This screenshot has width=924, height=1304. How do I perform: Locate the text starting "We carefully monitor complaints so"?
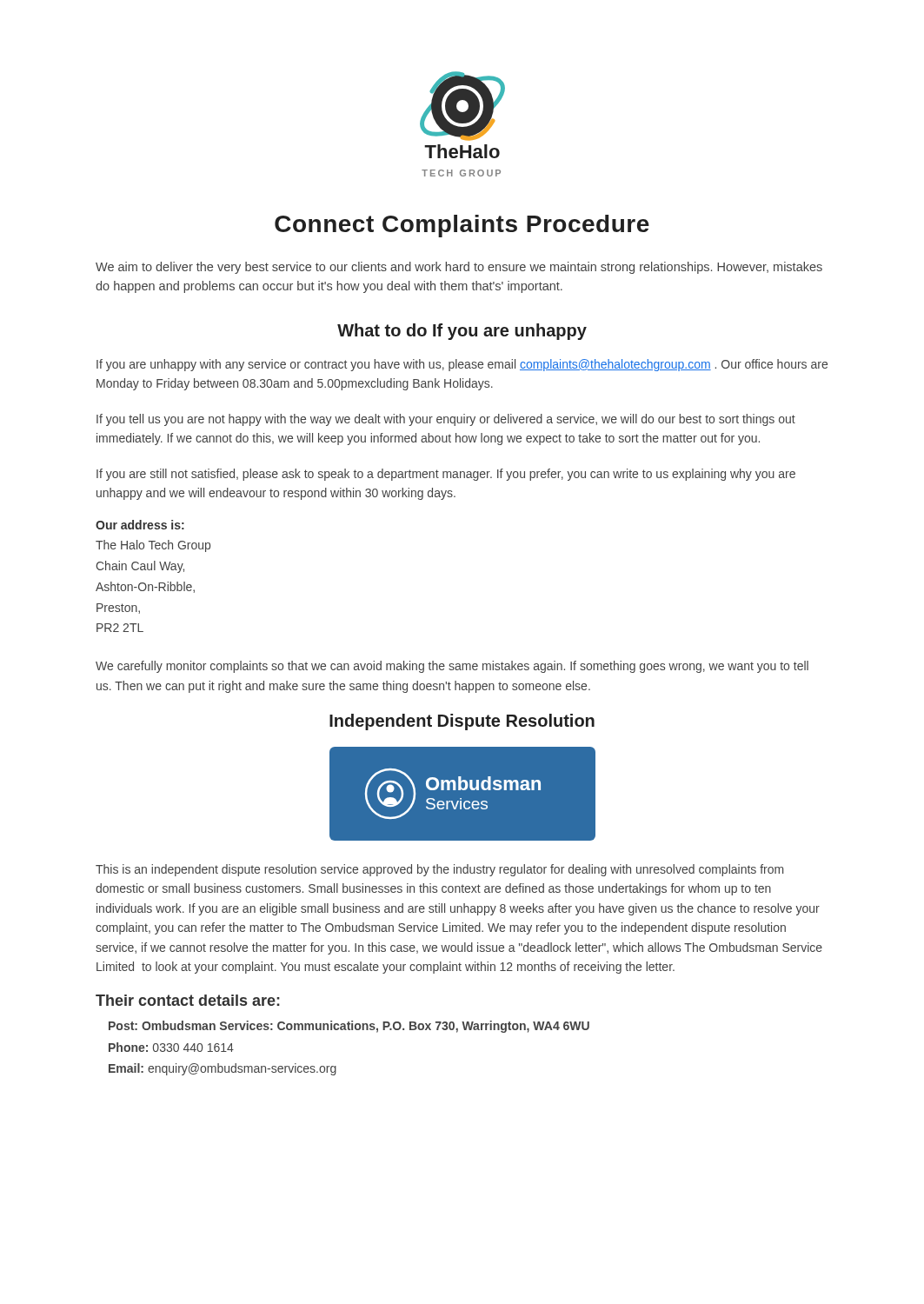(x=452, y=676)
